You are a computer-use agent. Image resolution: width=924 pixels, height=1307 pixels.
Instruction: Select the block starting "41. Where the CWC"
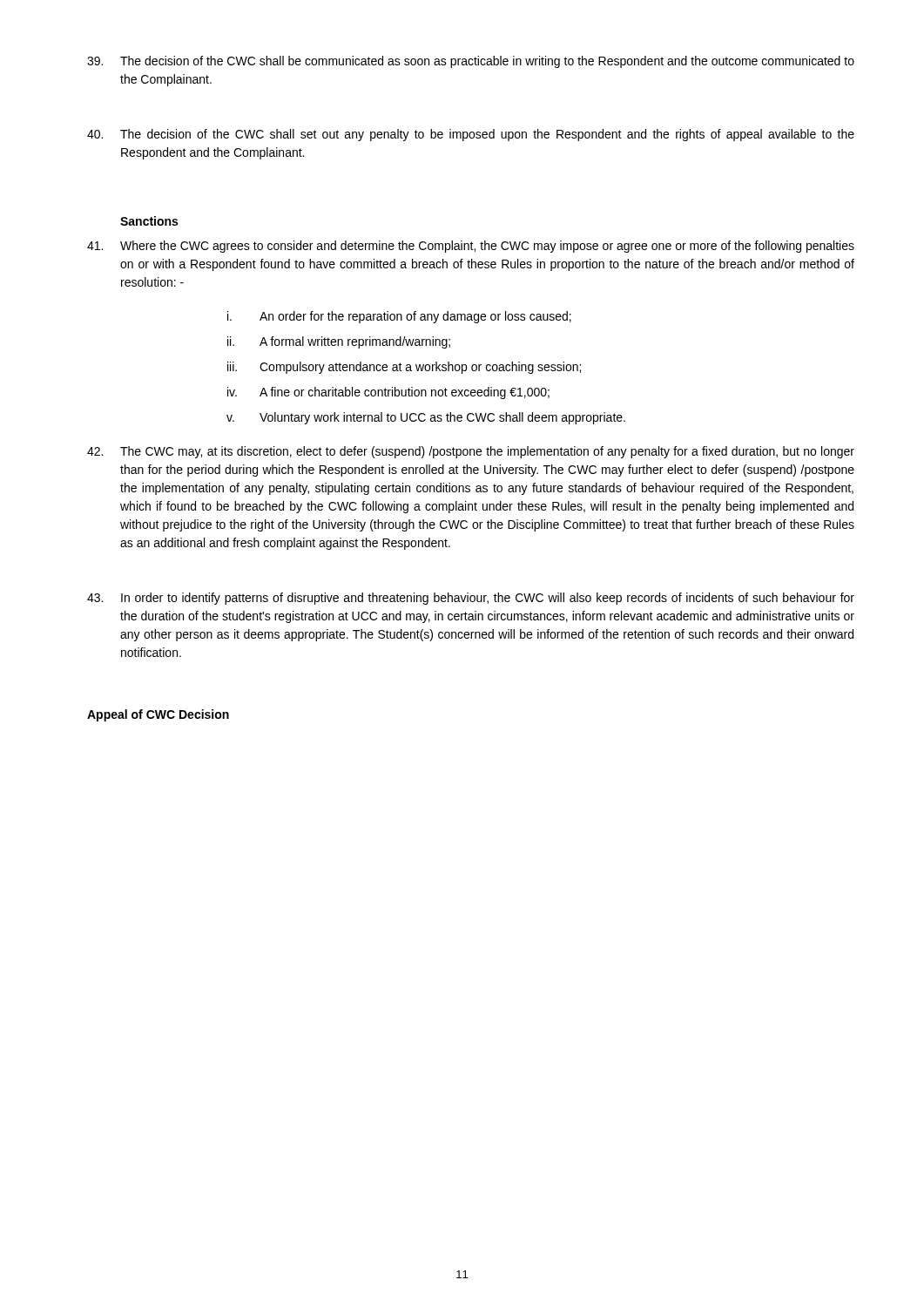(471, 264)
